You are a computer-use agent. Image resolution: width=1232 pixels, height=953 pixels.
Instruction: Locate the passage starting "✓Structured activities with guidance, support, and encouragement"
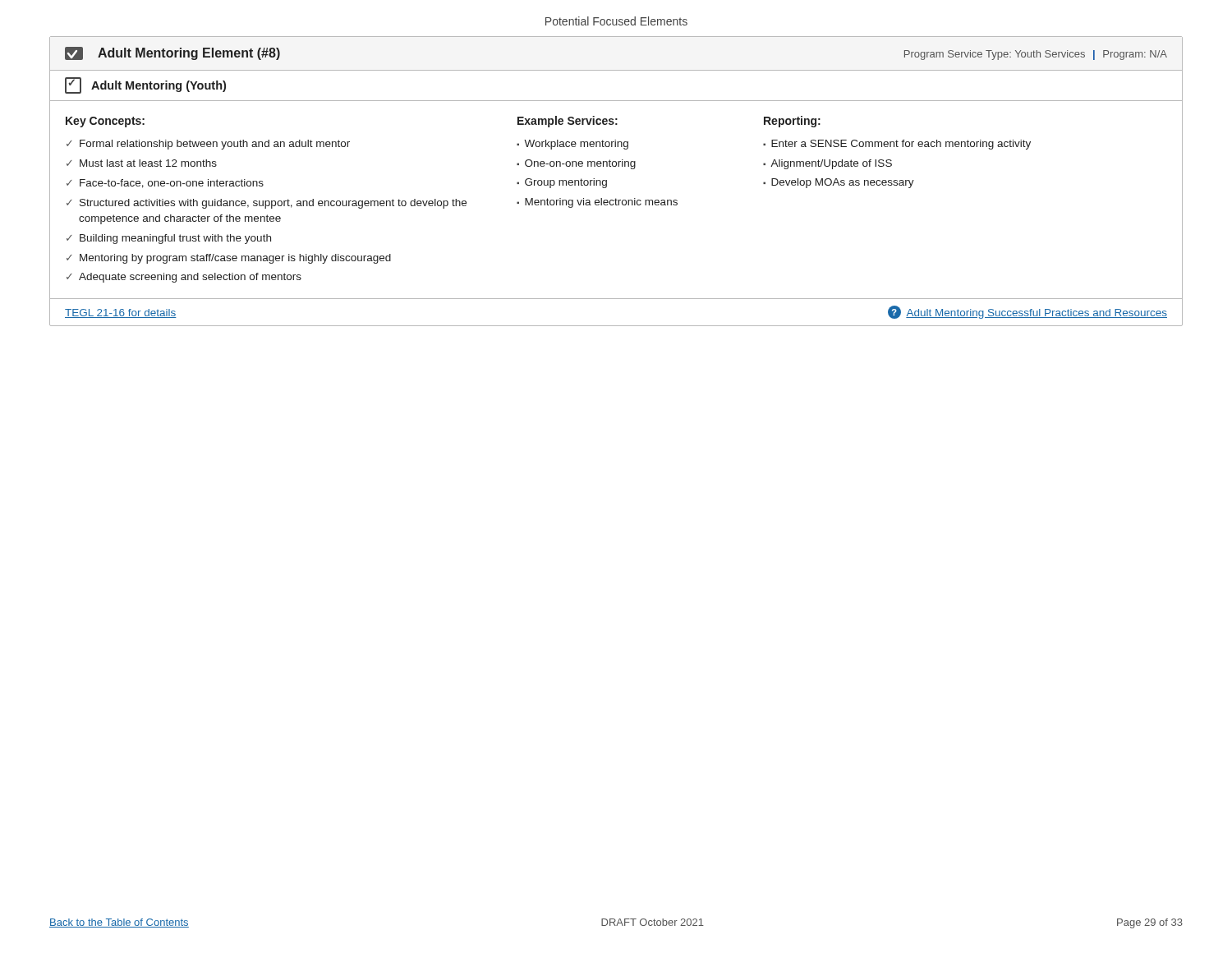[x=278, y=210]
